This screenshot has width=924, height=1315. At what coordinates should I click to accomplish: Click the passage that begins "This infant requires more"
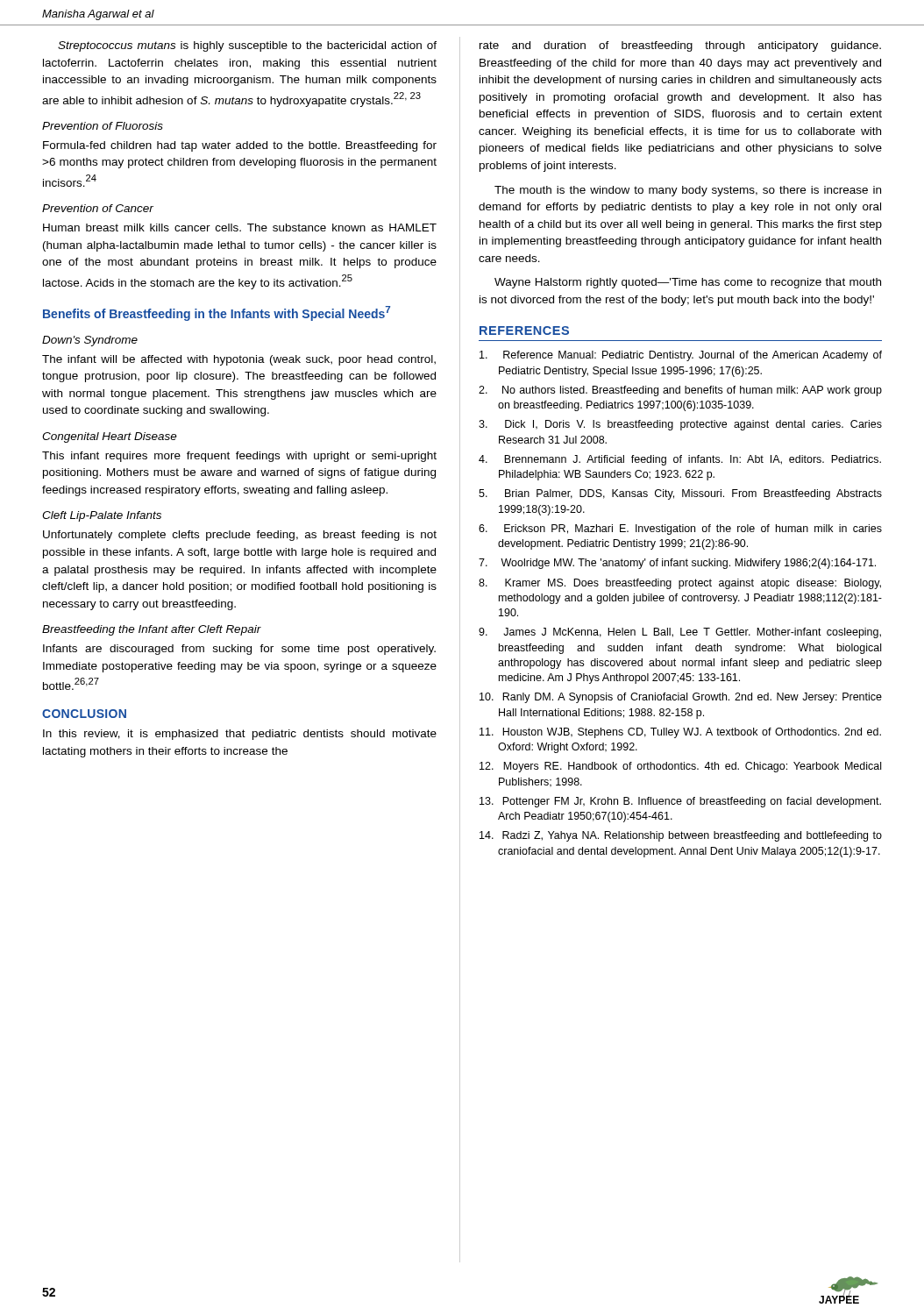[239, 473]
